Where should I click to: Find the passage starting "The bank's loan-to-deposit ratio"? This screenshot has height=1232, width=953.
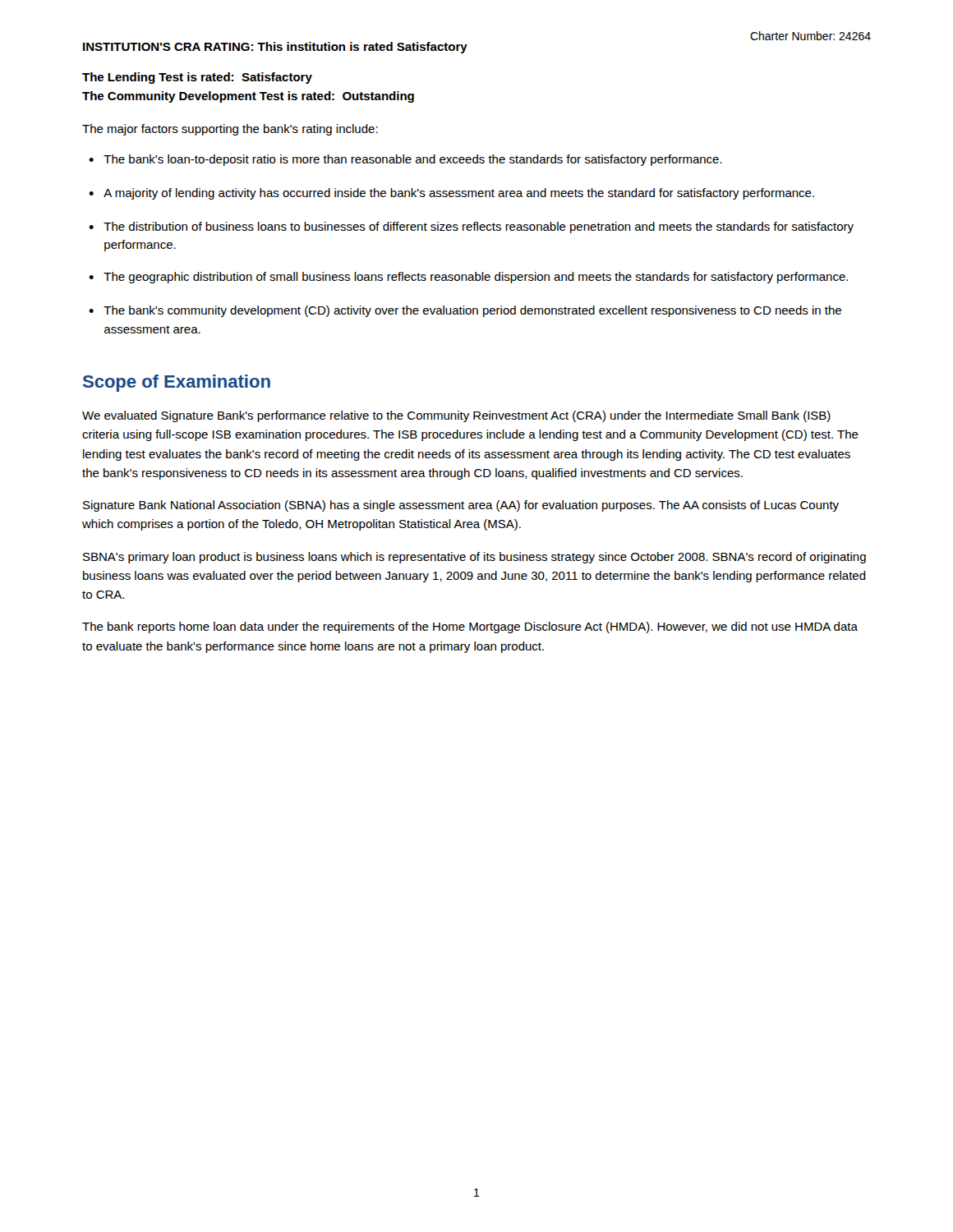click(x=413, y=159)
